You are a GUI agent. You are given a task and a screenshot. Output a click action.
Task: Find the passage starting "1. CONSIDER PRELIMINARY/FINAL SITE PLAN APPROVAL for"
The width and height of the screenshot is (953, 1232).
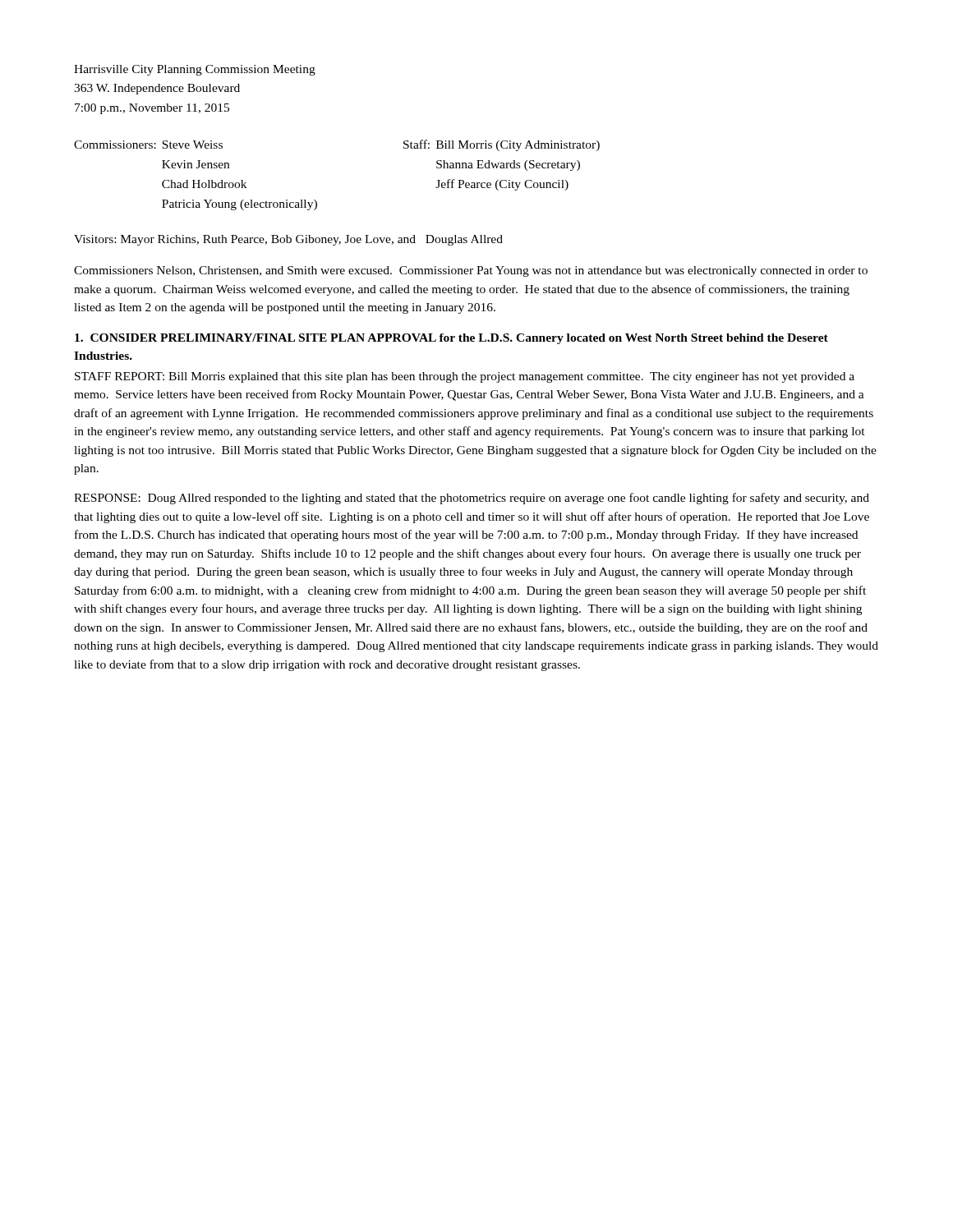coord(451,346)
